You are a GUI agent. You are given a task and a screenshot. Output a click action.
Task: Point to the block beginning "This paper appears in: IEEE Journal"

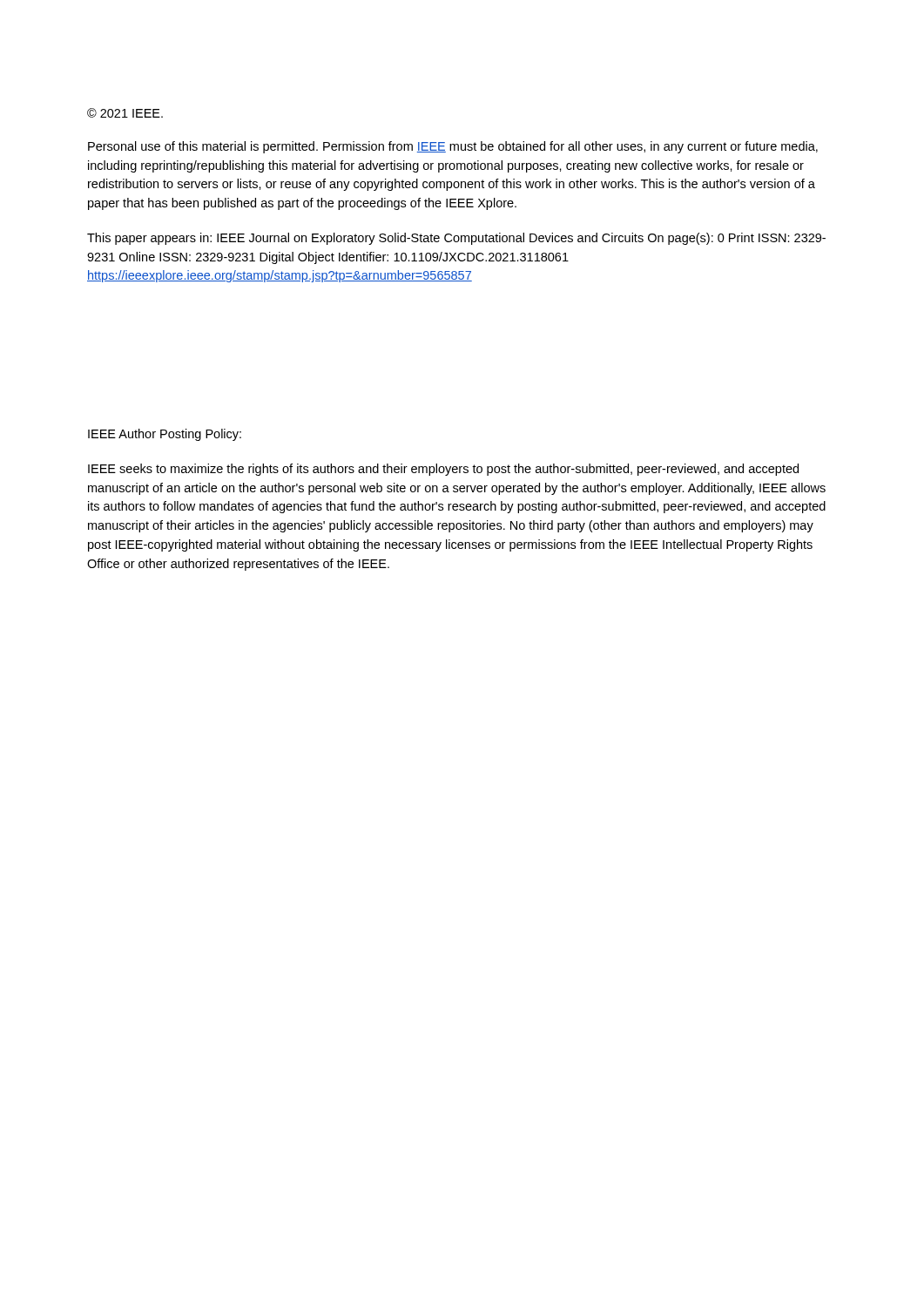[x=457, y=257]
